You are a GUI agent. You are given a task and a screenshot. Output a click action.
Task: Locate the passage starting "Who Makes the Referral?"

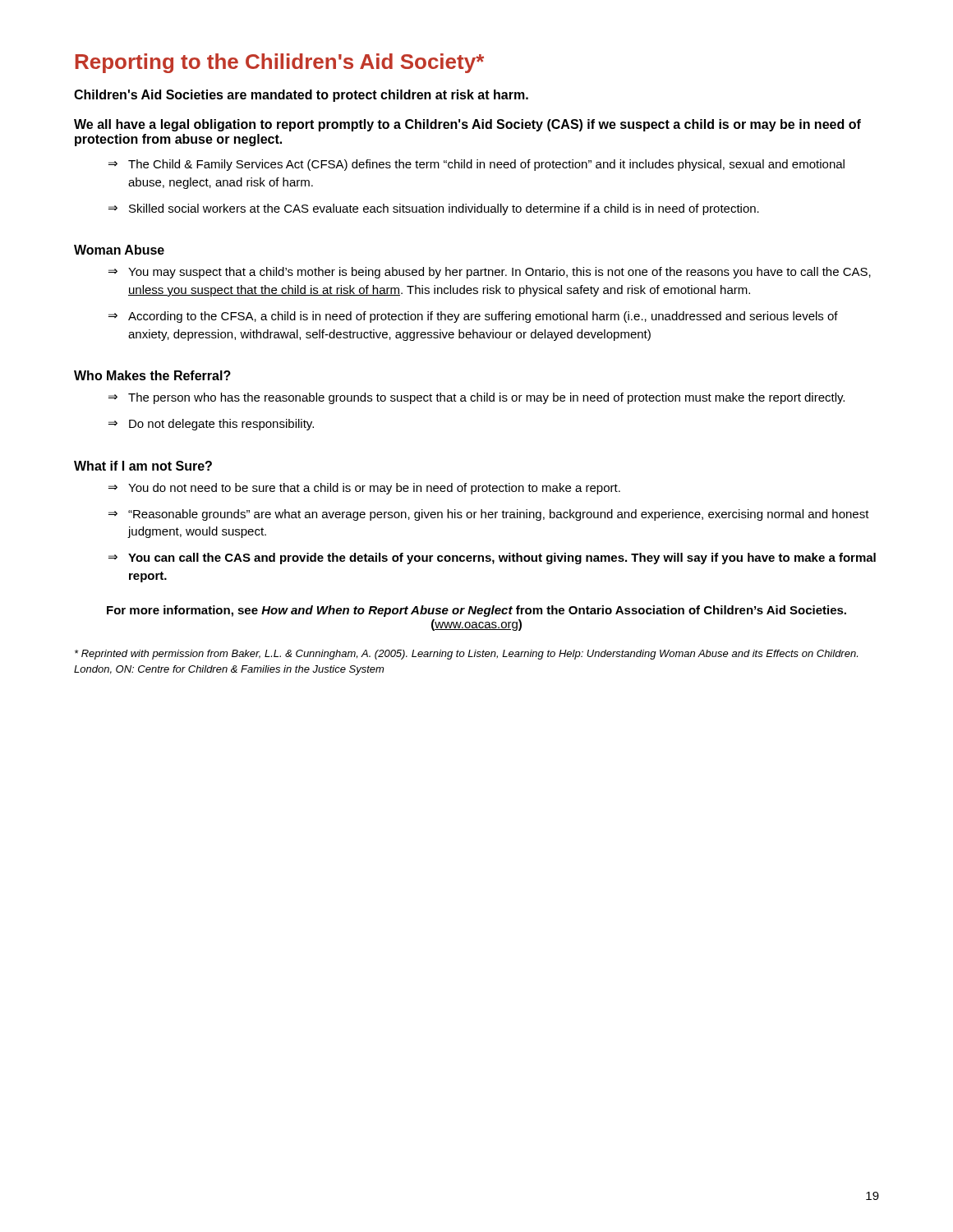point(152,376)
